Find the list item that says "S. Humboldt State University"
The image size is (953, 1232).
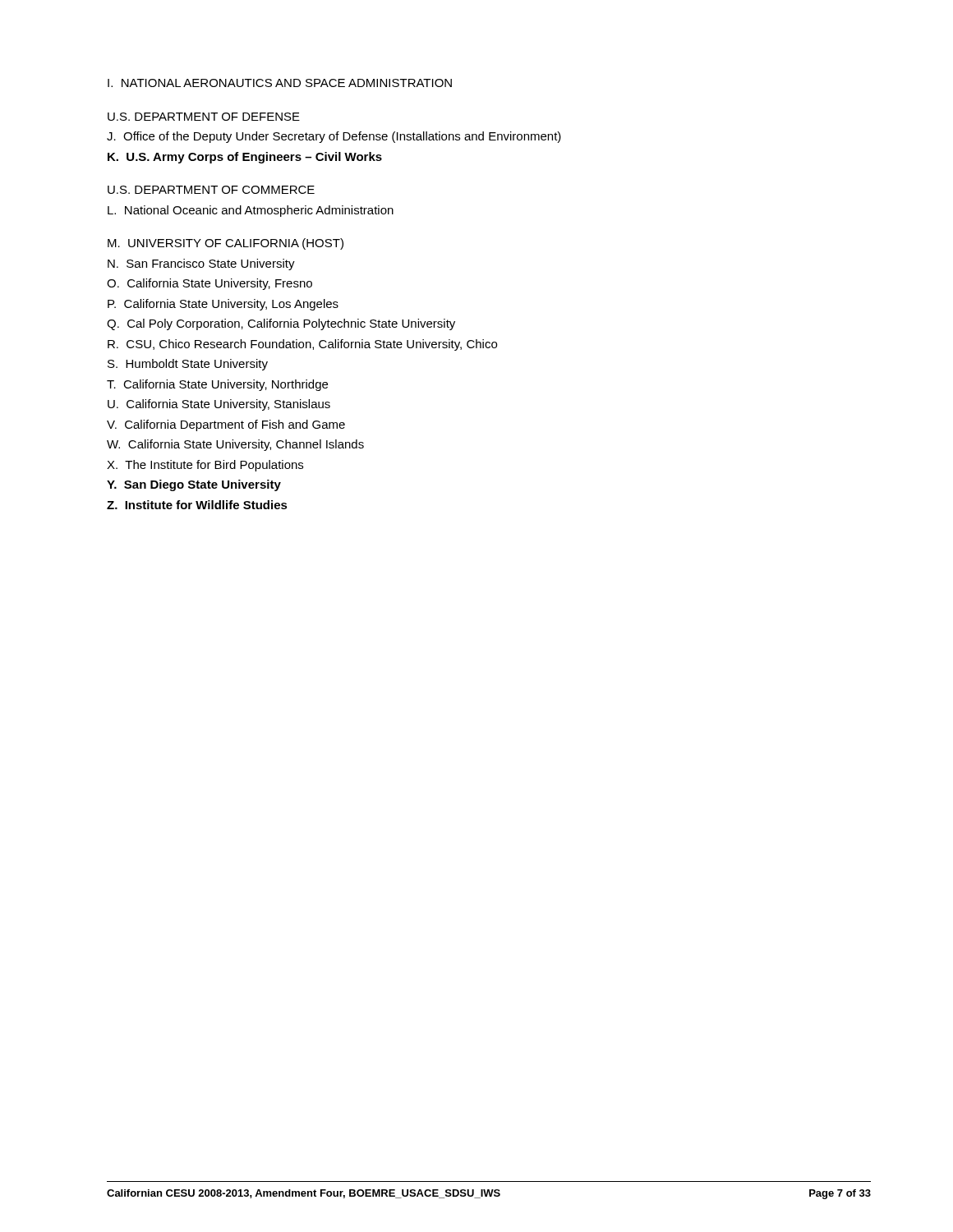point(187,363)
